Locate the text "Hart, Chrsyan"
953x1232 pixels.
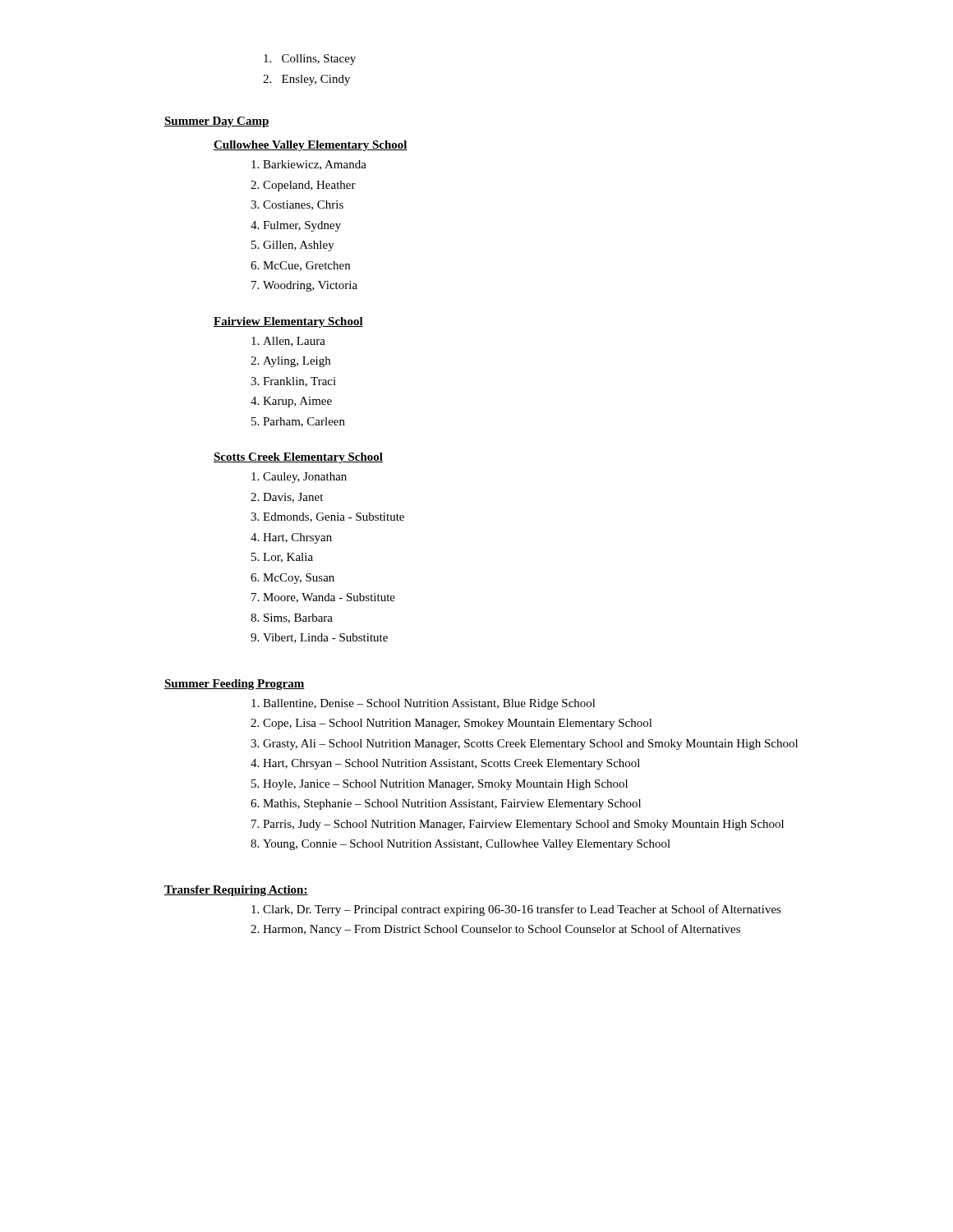click(297, 537)
